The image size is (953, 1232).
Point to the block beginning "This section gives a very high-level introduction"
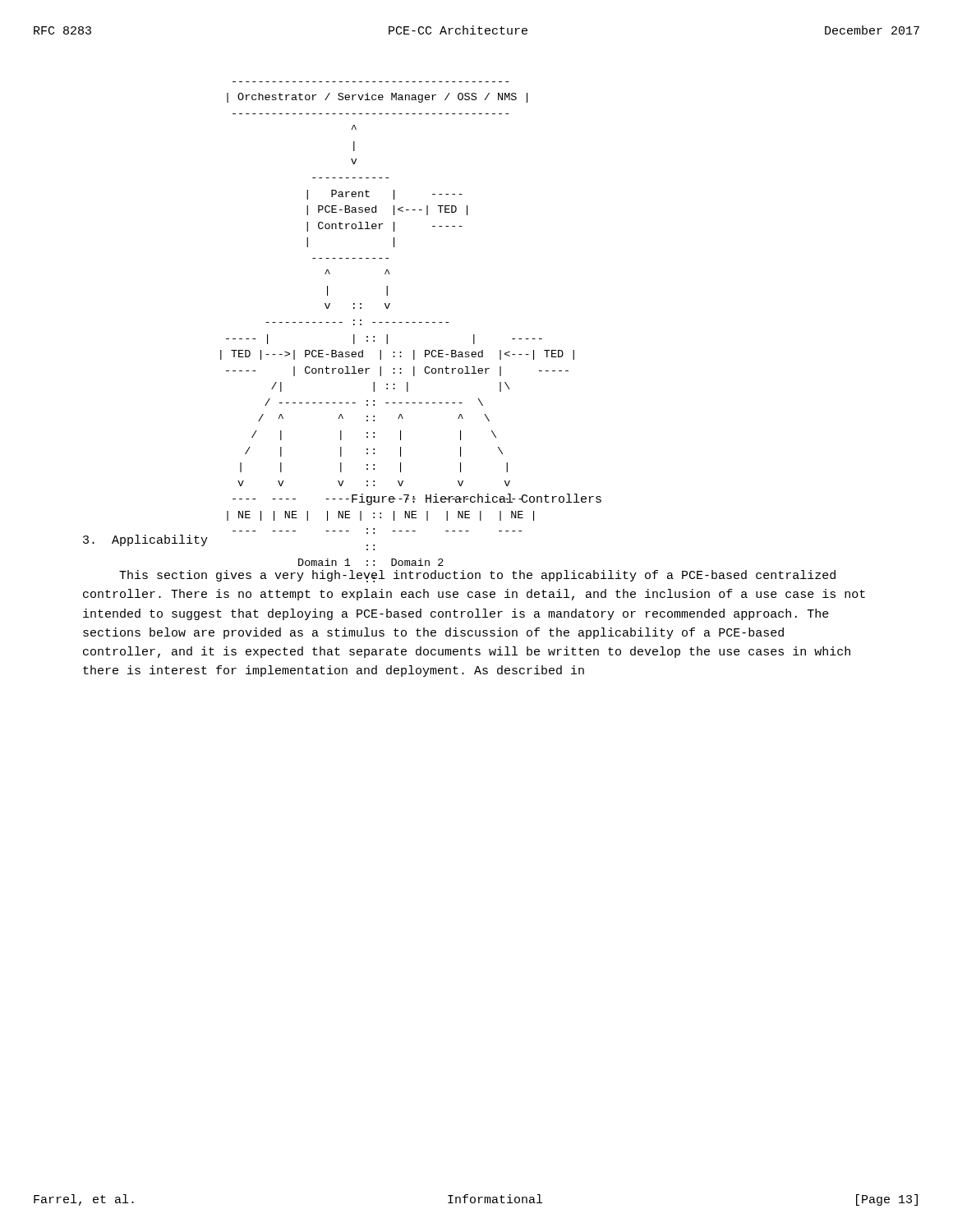coord(476,624)
